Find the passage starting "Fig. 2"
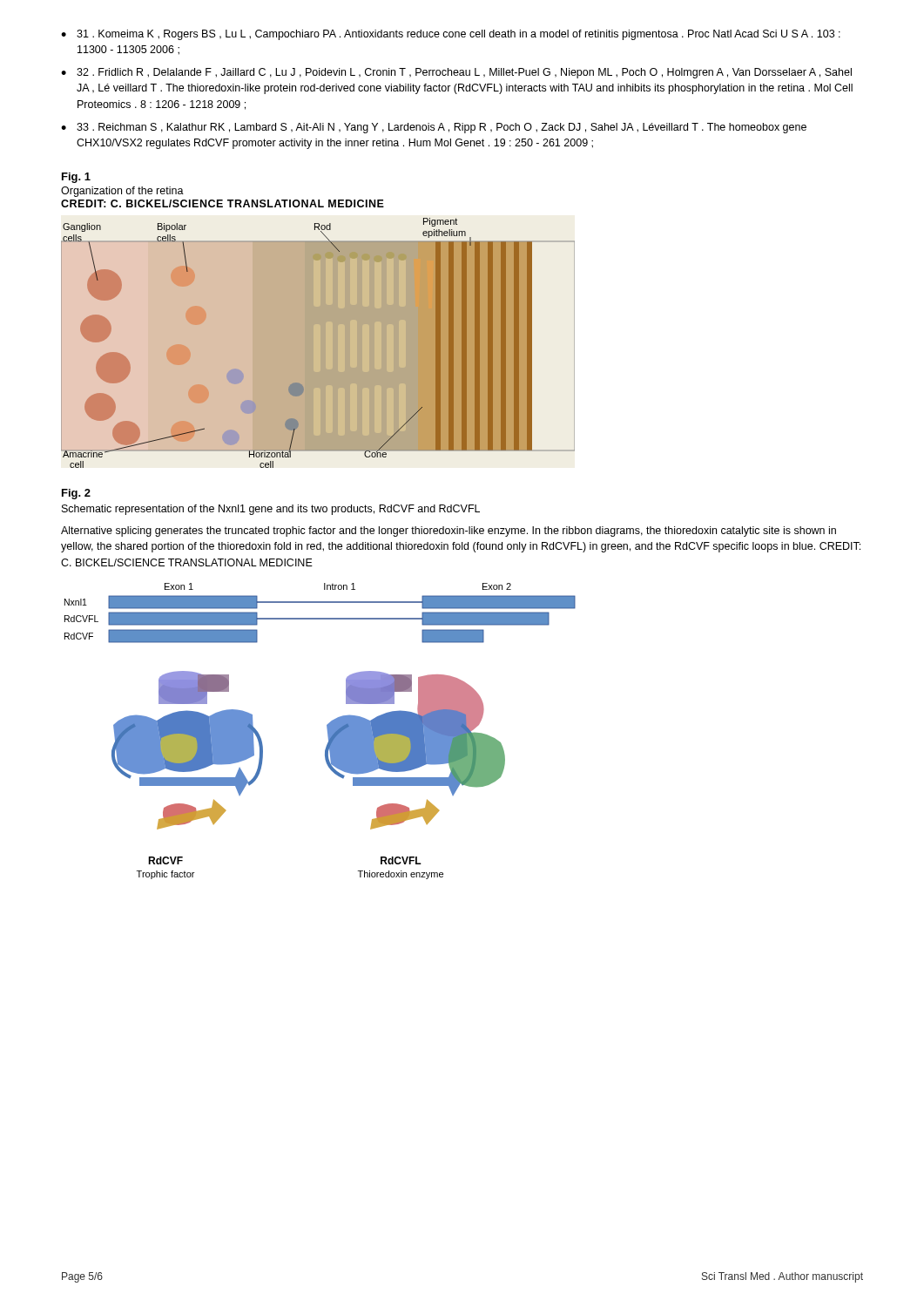The width and height of the screenshot is (924, 1307). click(x=76, y=493)
